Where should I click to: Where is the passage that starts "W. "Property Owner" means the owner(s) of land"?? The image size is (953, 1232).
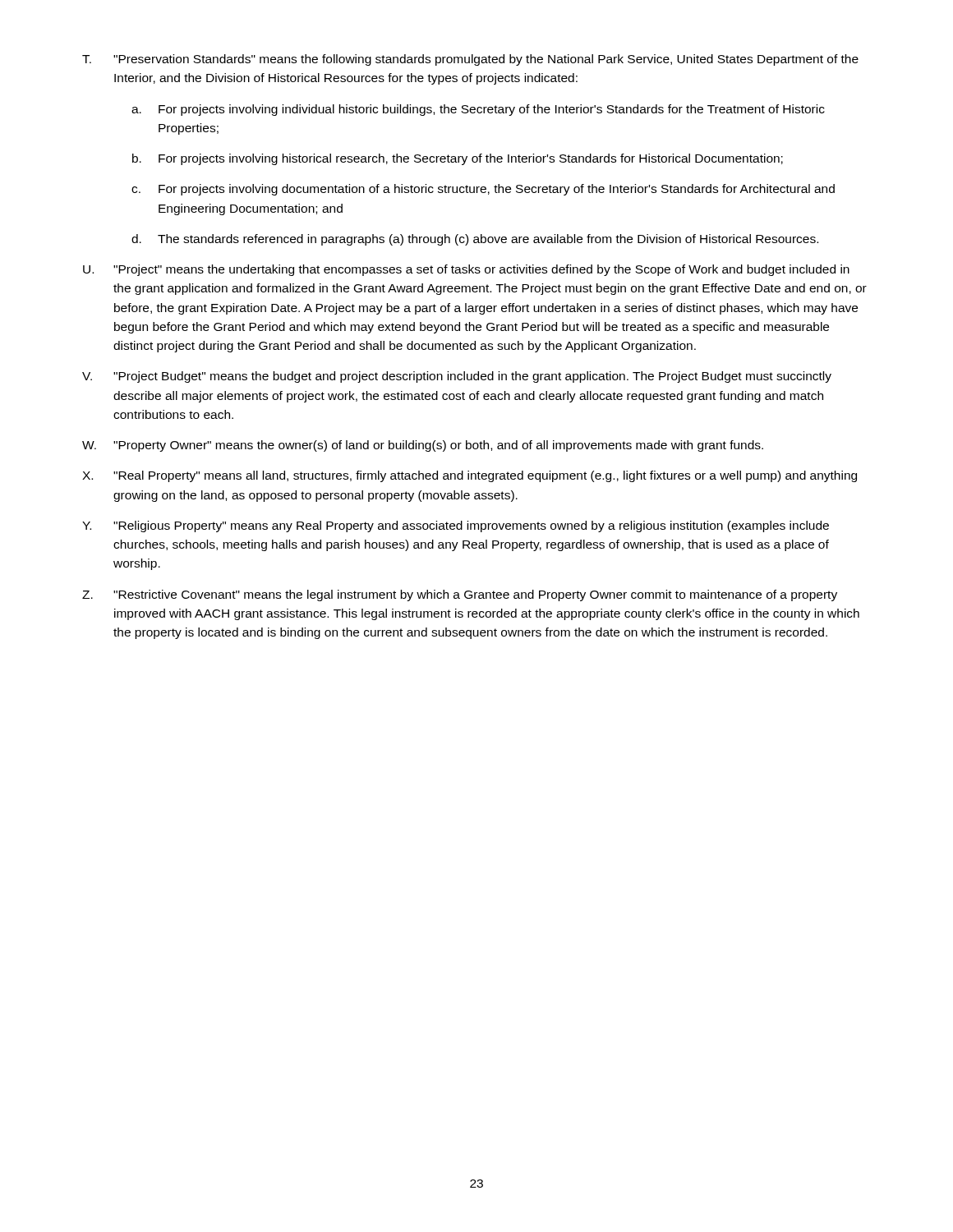click(476, 445)
